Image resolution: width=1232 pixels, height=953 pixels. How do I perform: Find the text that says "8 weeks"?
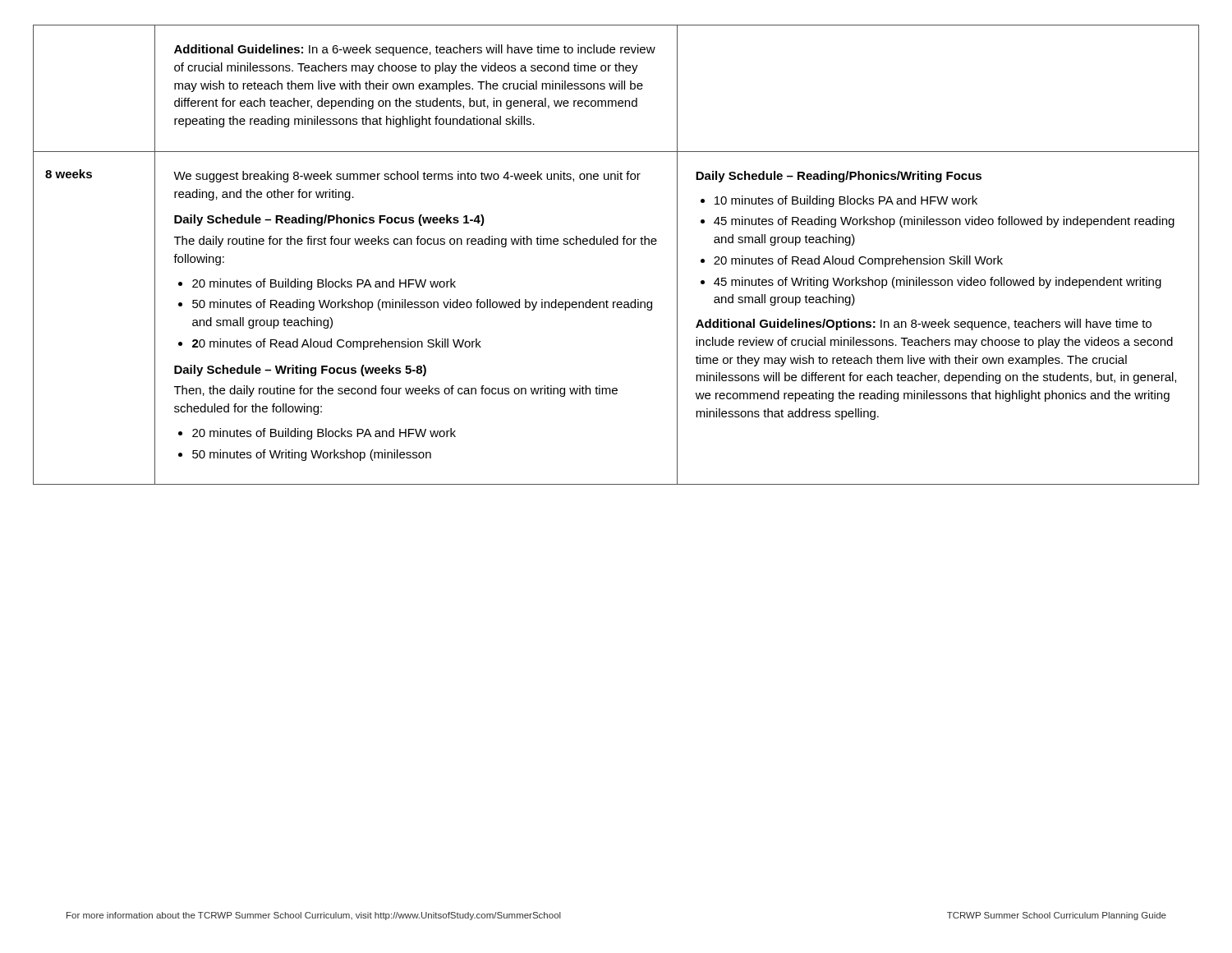[x=69, y=174]
